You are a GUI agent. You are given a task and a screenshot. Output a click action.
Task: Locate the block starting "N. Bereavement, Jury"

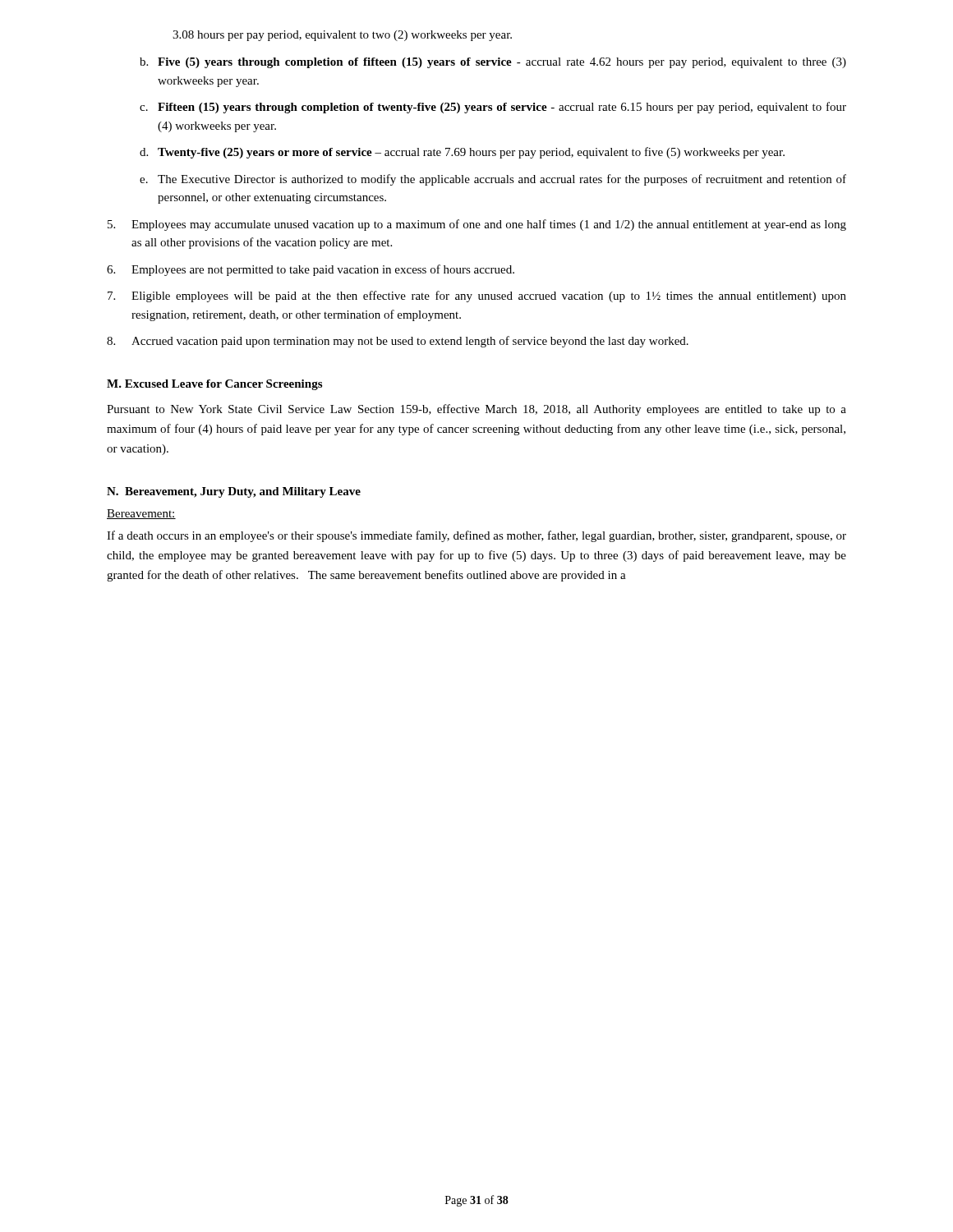[x=234, y=491]
